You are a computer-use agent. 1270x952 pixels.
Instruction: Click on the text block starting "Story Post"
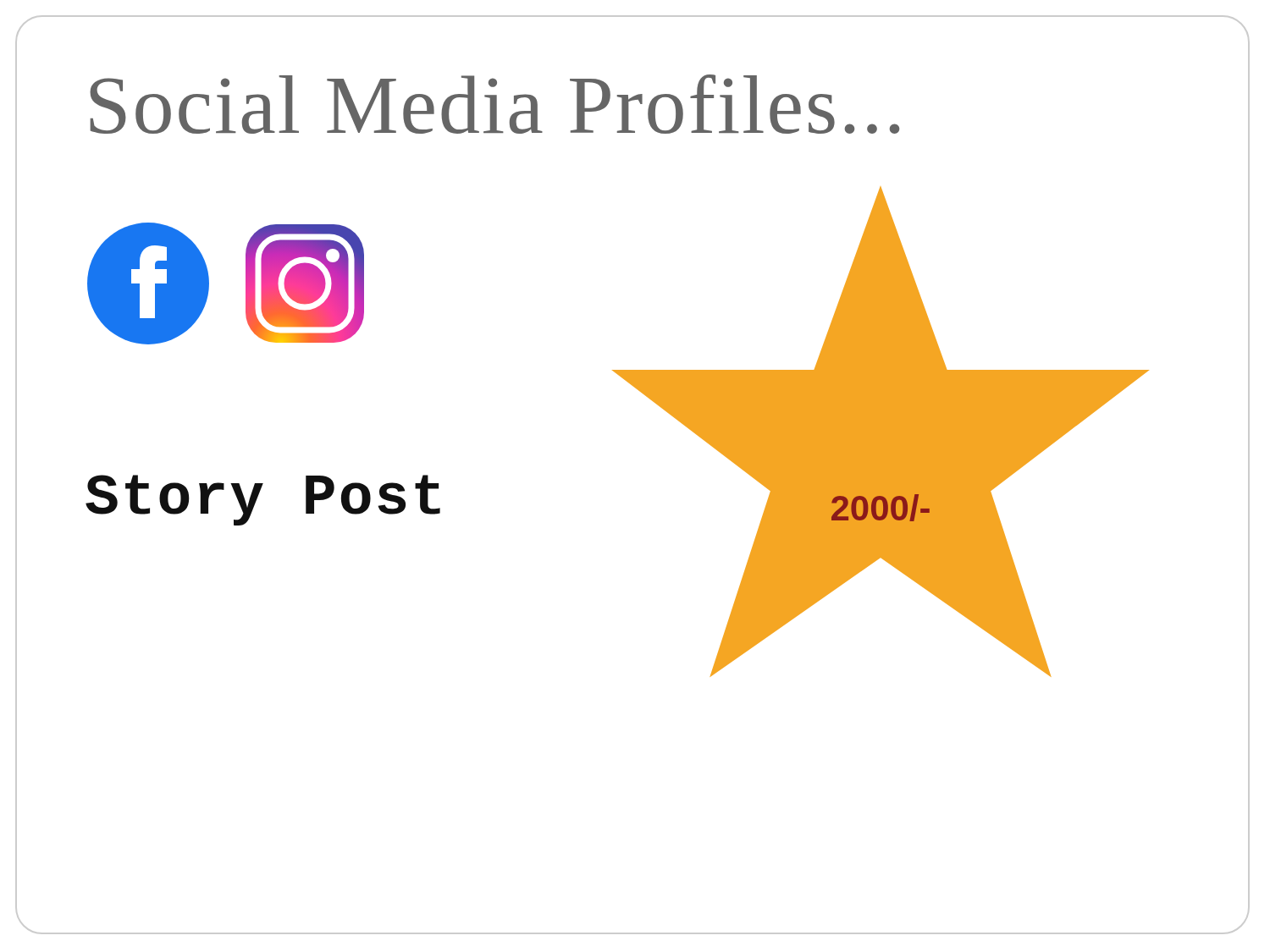click(x=266, y=498)
